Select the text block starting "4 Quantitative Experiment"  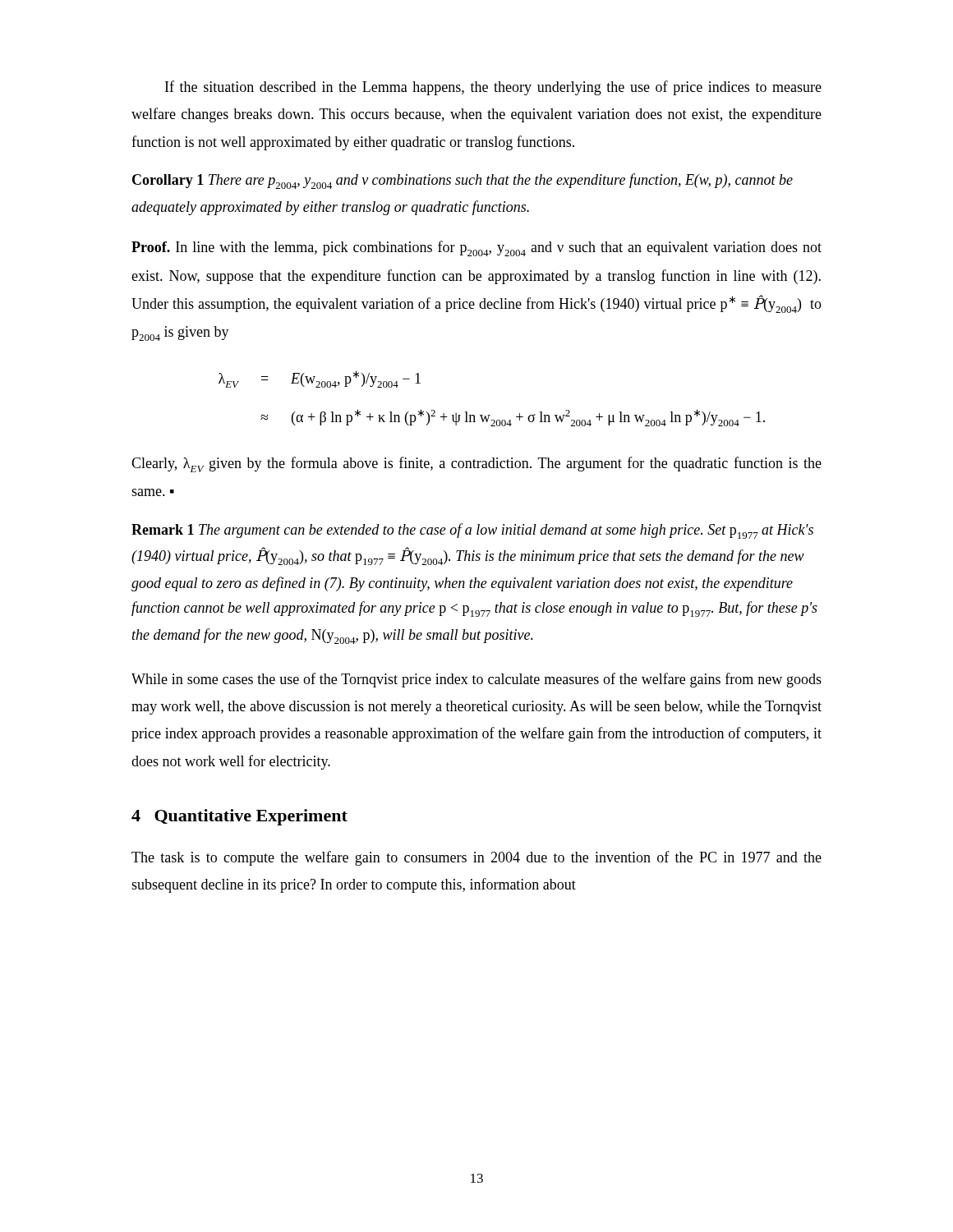239,815
